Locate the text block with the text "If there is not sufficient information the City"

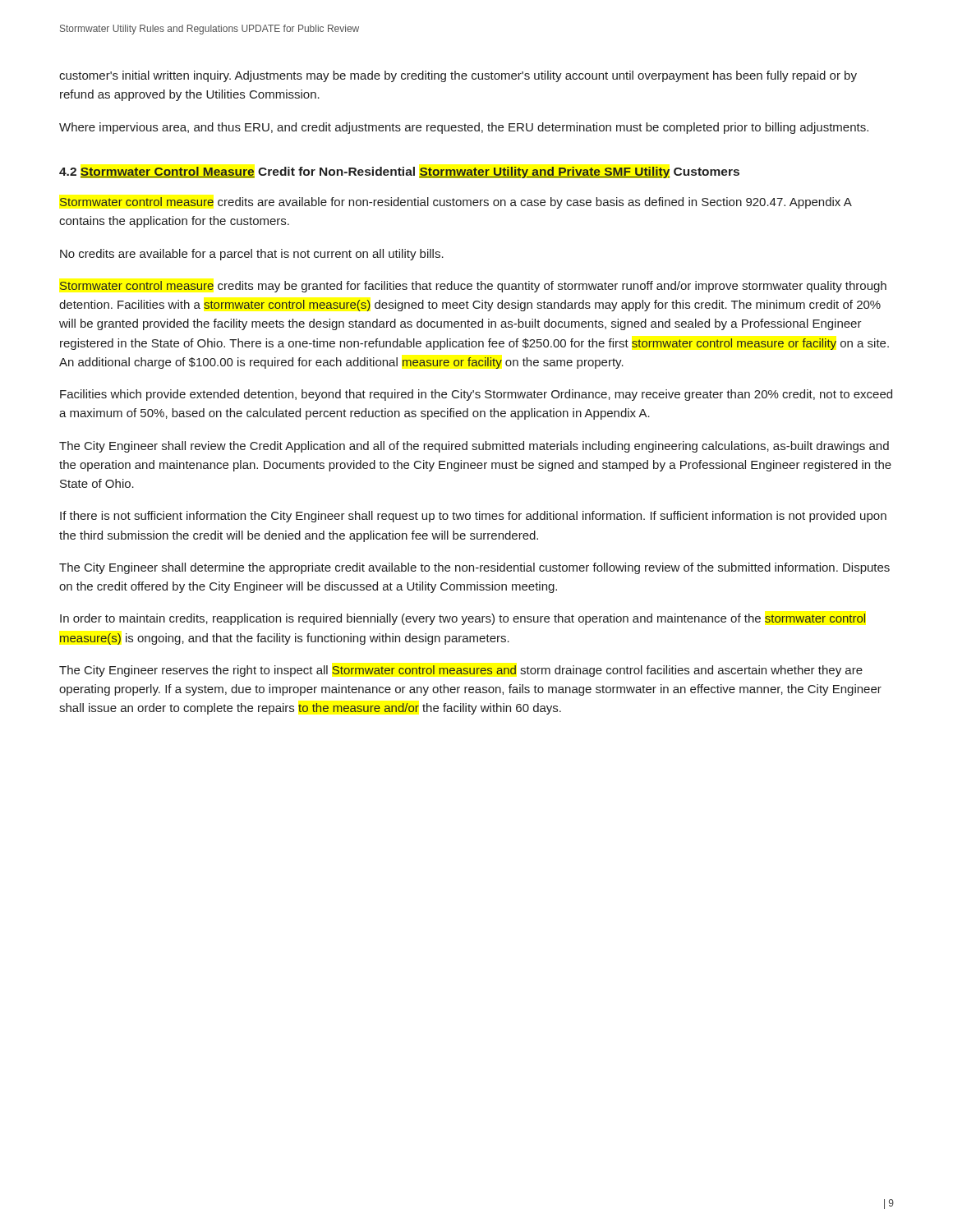coord(473,525)
